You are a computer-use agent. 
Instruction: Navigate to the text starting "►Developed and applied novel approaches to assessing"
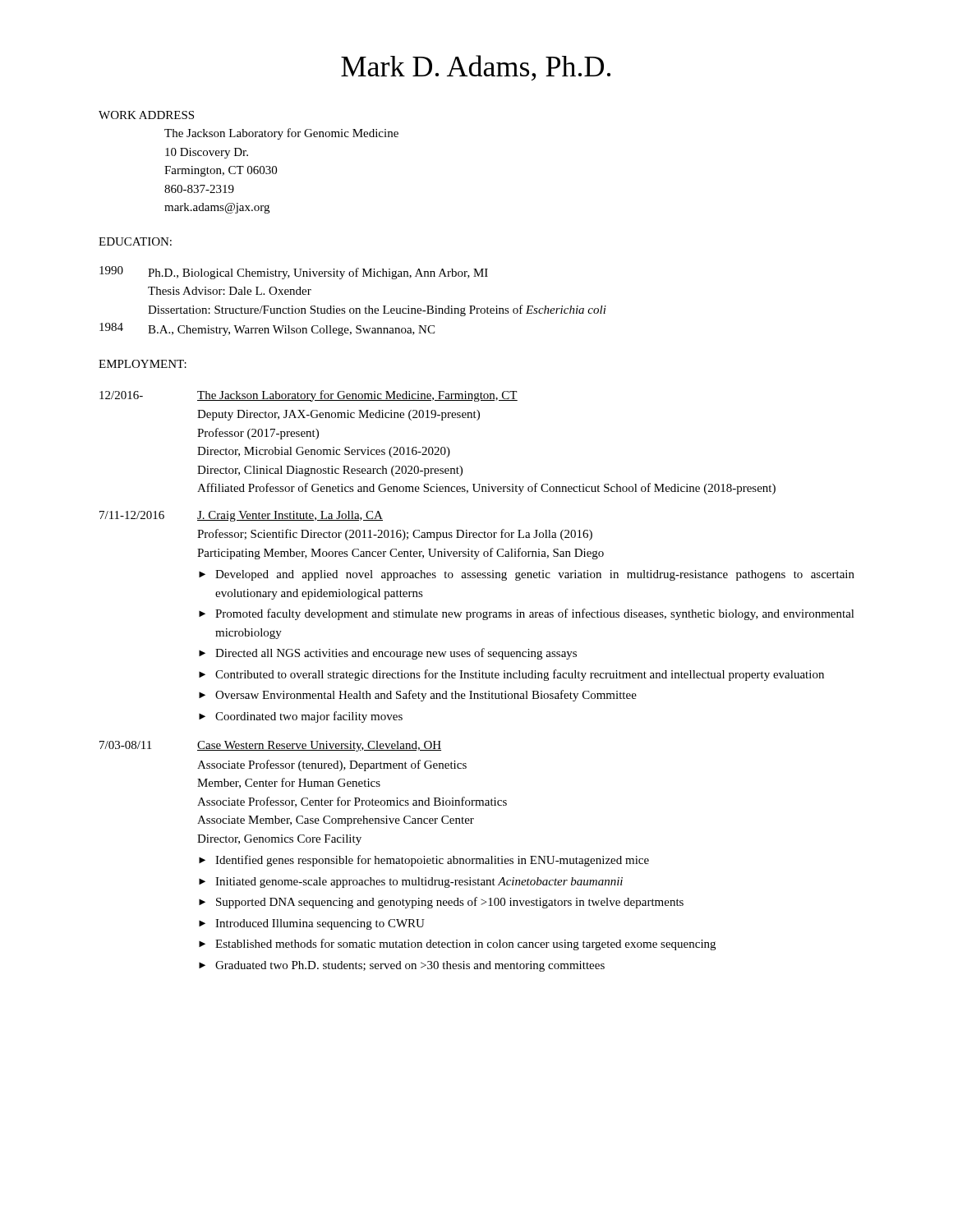(x=526, y=584)
